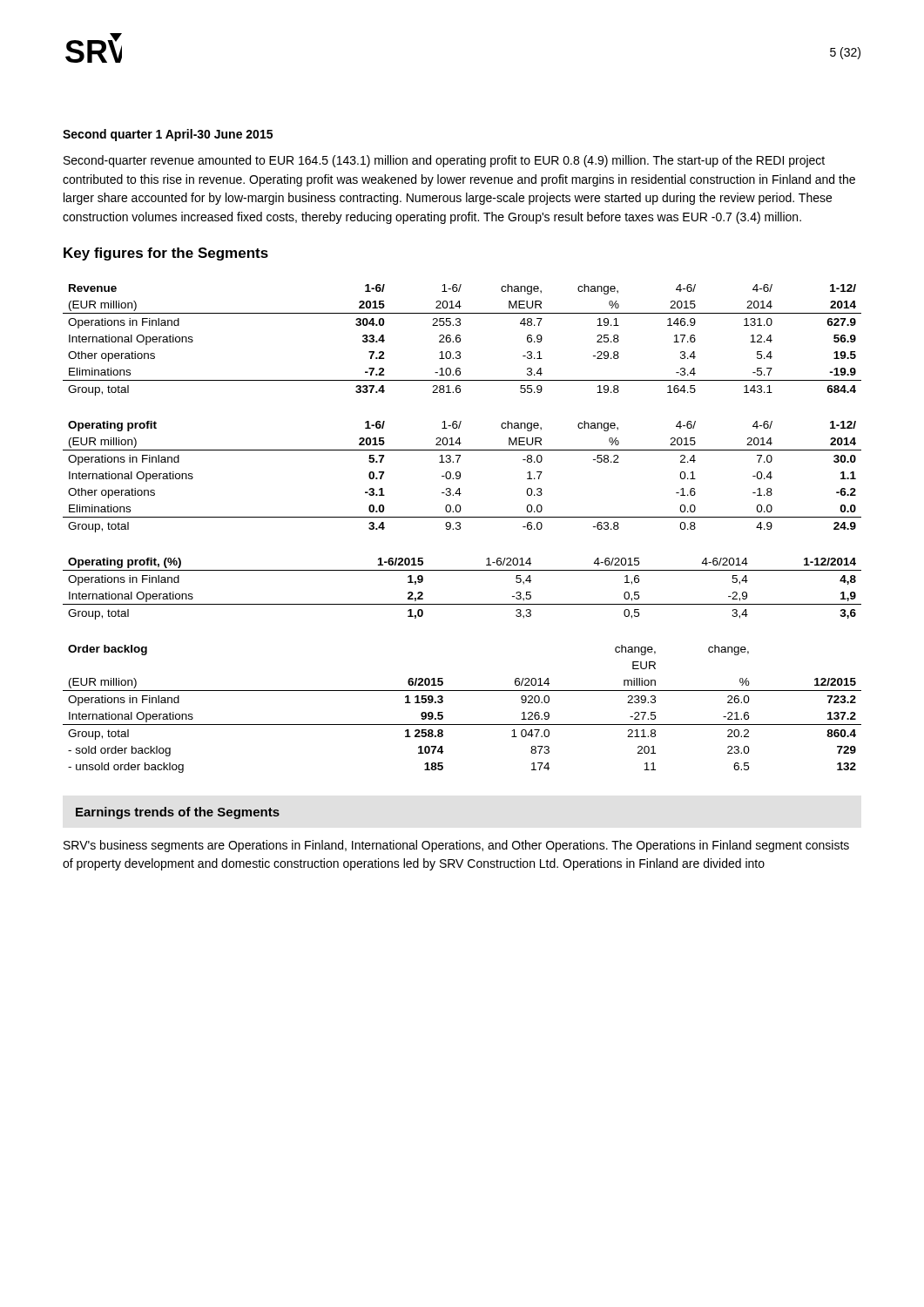Viewport: 924px width, 1307px height.
Task: Select the element starting "Earnings trends of"
Action: coord(177,811)
